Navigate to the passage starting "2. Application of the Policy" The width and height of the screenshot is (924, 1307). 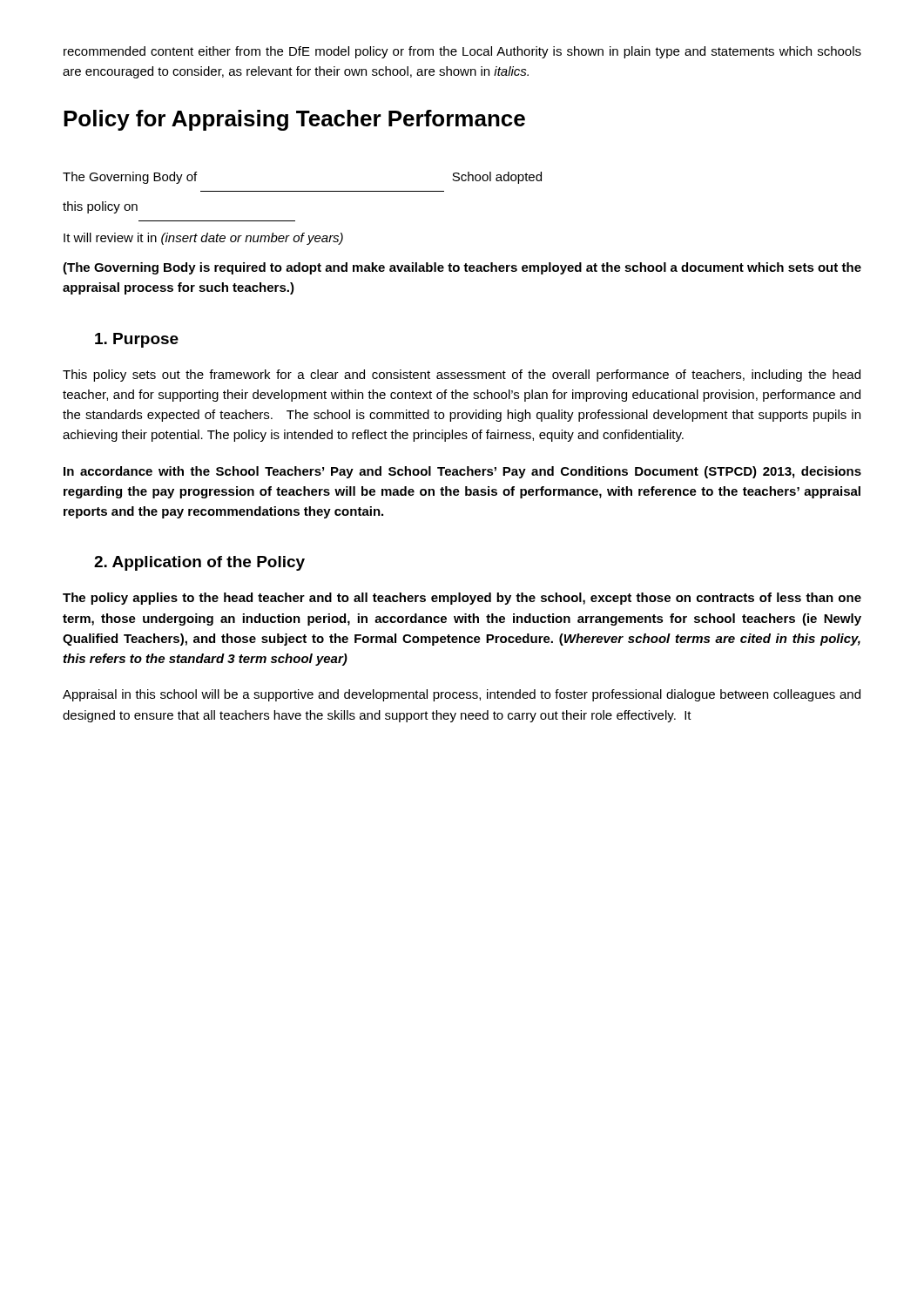click(199, 562)
